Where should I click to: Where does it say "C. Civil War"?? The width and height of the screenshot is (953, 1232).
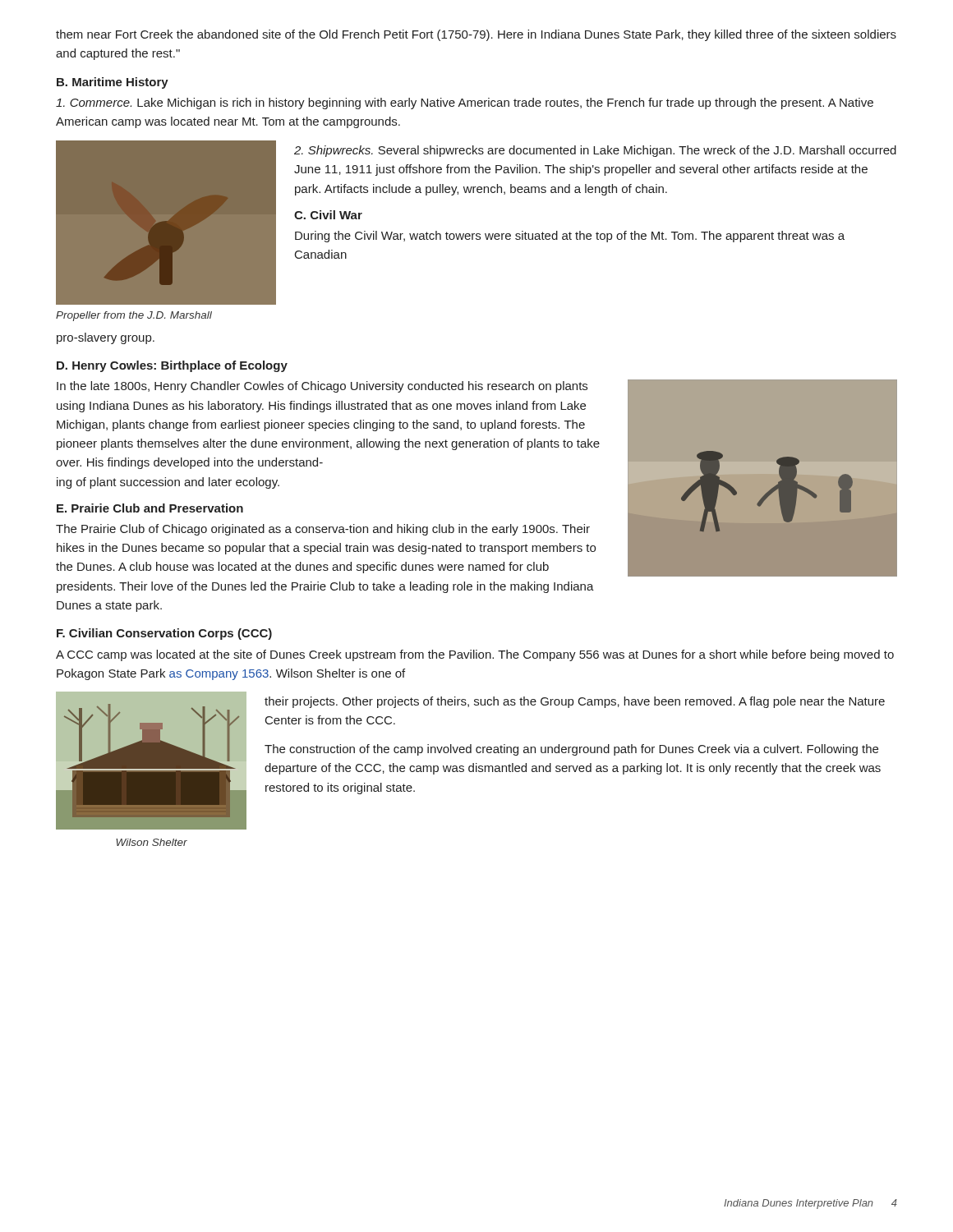[x=328, y=215]
